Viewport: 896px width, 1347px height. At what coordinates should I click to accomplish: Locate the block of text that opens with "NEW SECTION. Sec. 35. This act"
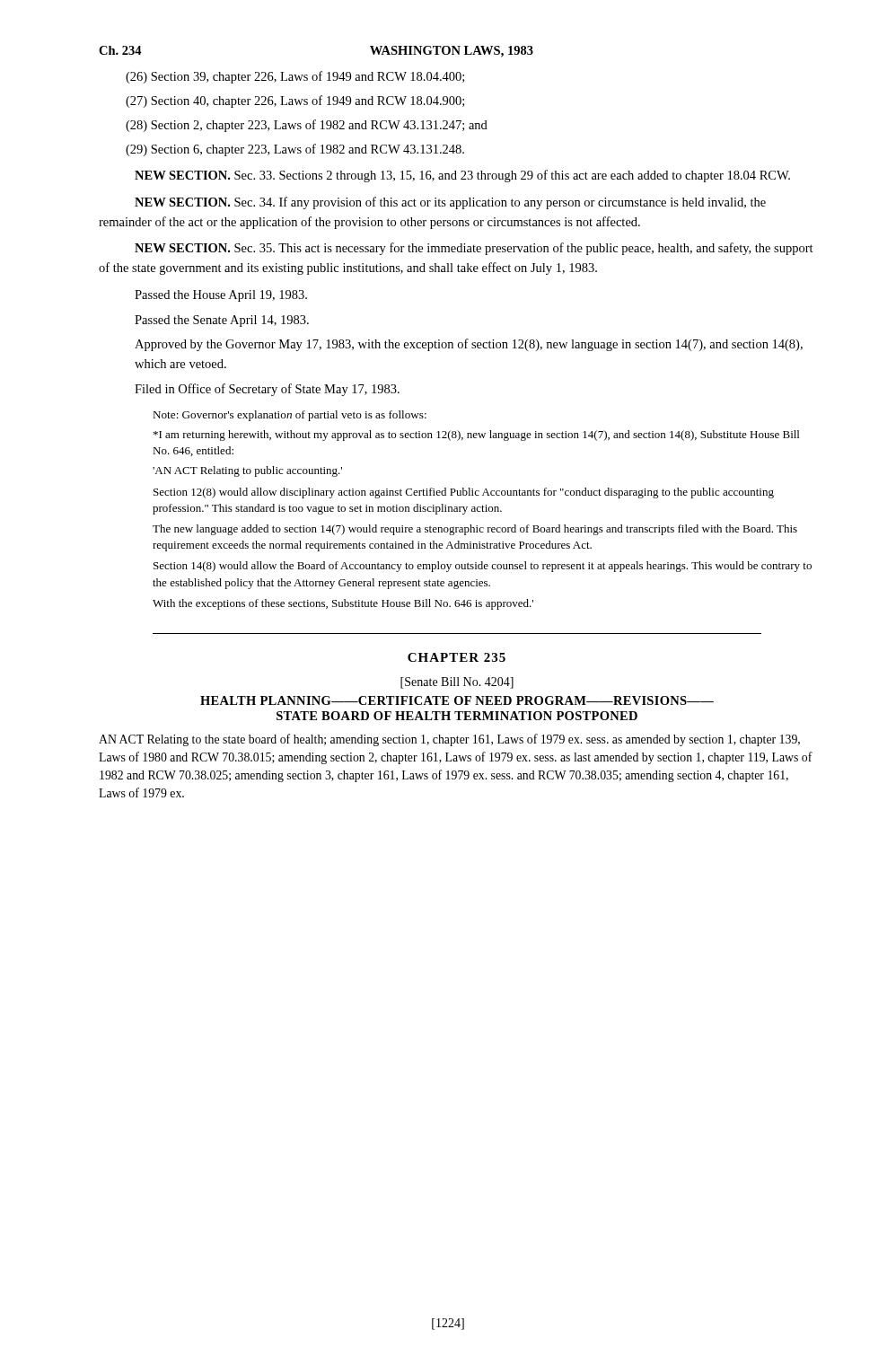(x=456, y=258)
